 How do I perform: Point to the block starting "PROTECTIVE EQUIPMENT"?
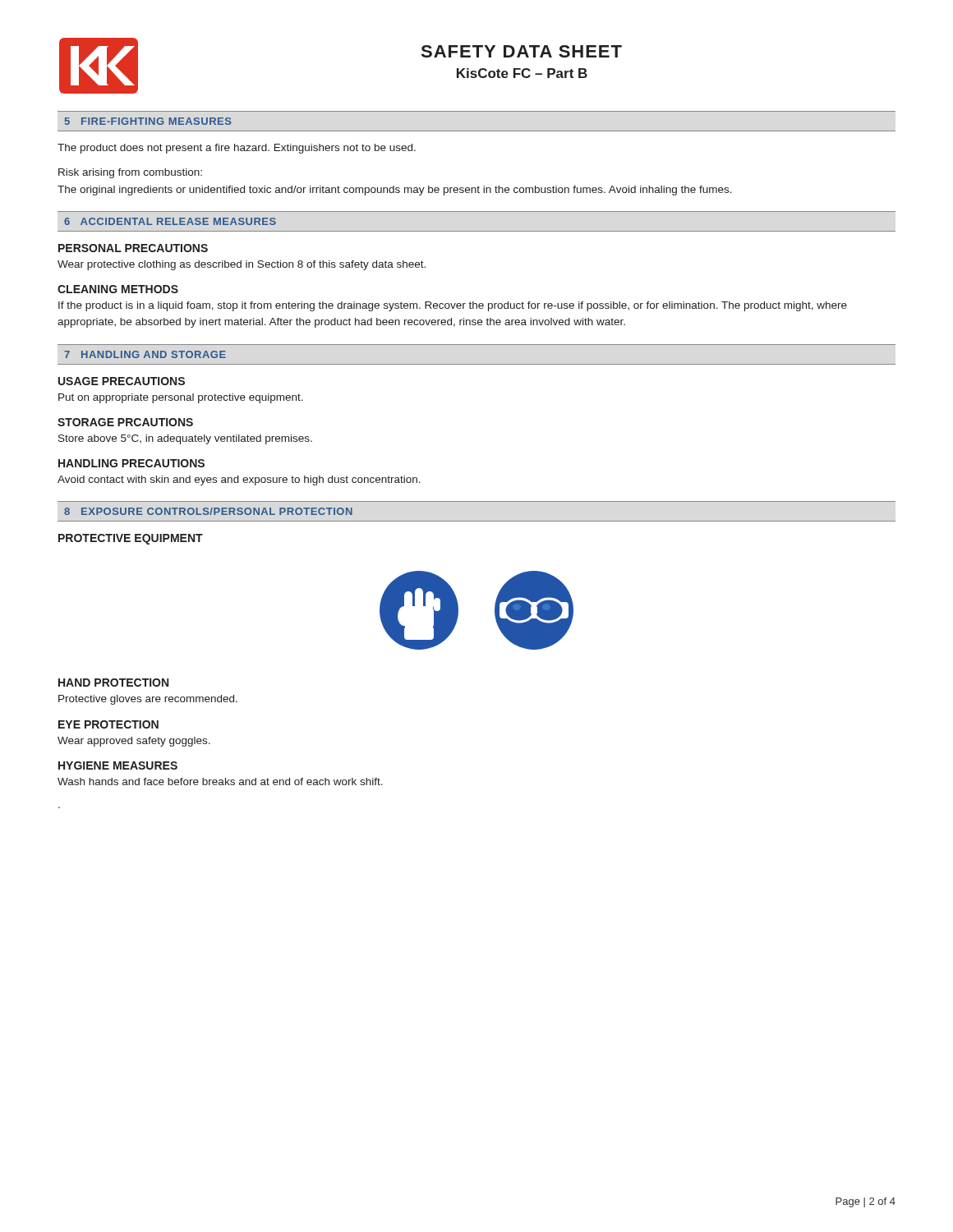(130, 538)
